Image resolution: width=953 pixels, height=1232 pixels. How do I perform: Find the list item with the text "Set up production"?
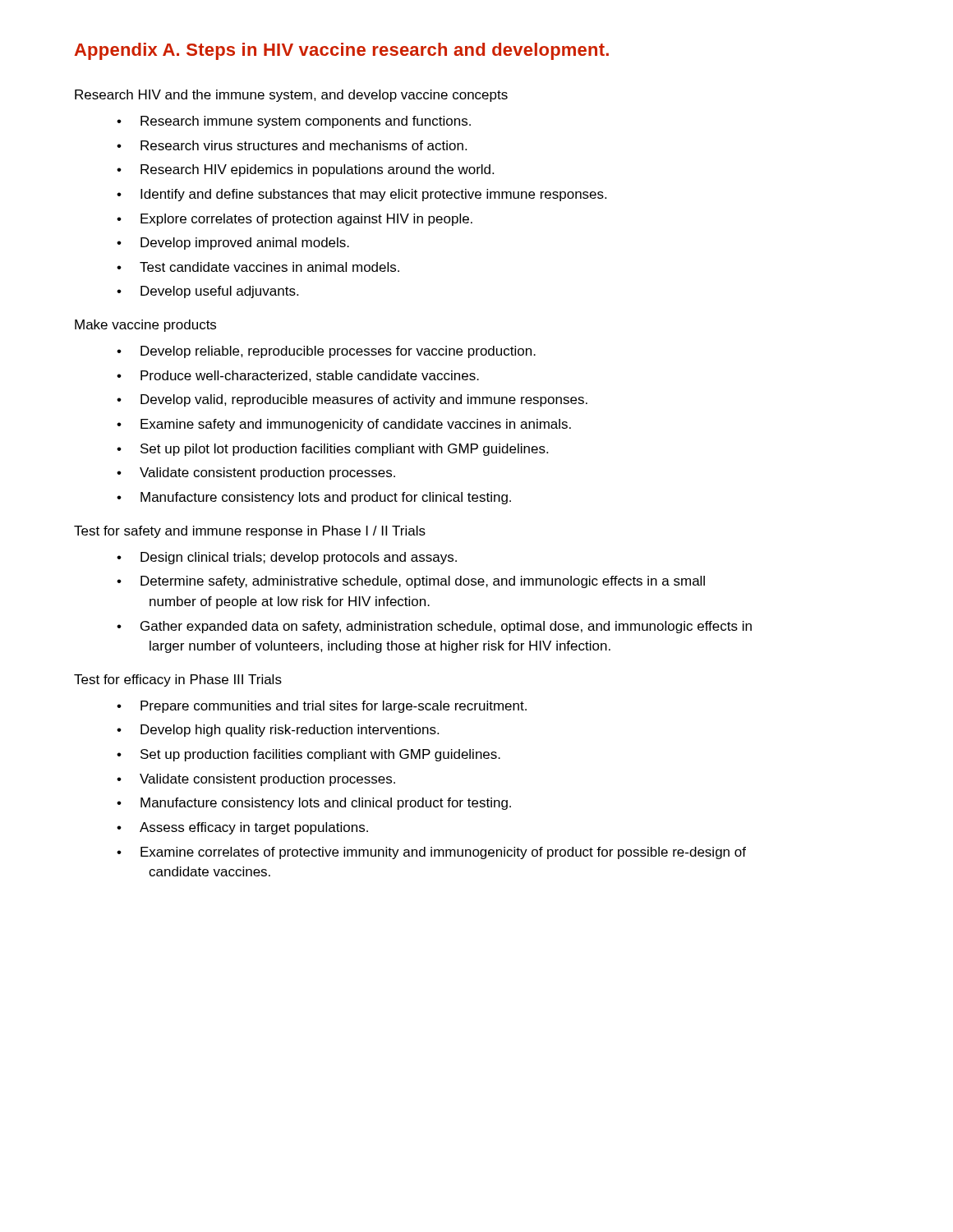tap(320, 754)
